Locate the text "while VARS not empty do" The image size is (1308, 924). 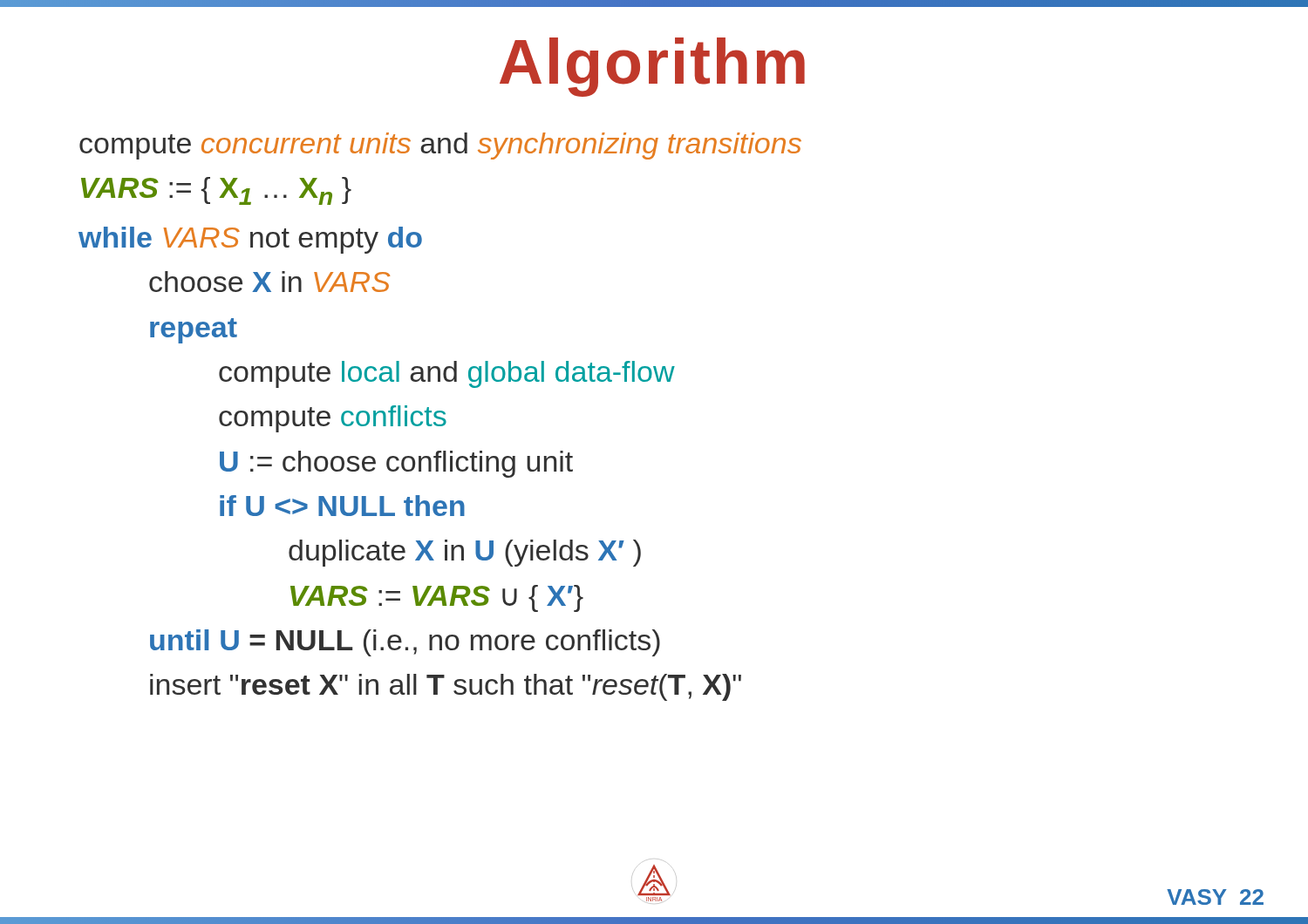(251, 237)
